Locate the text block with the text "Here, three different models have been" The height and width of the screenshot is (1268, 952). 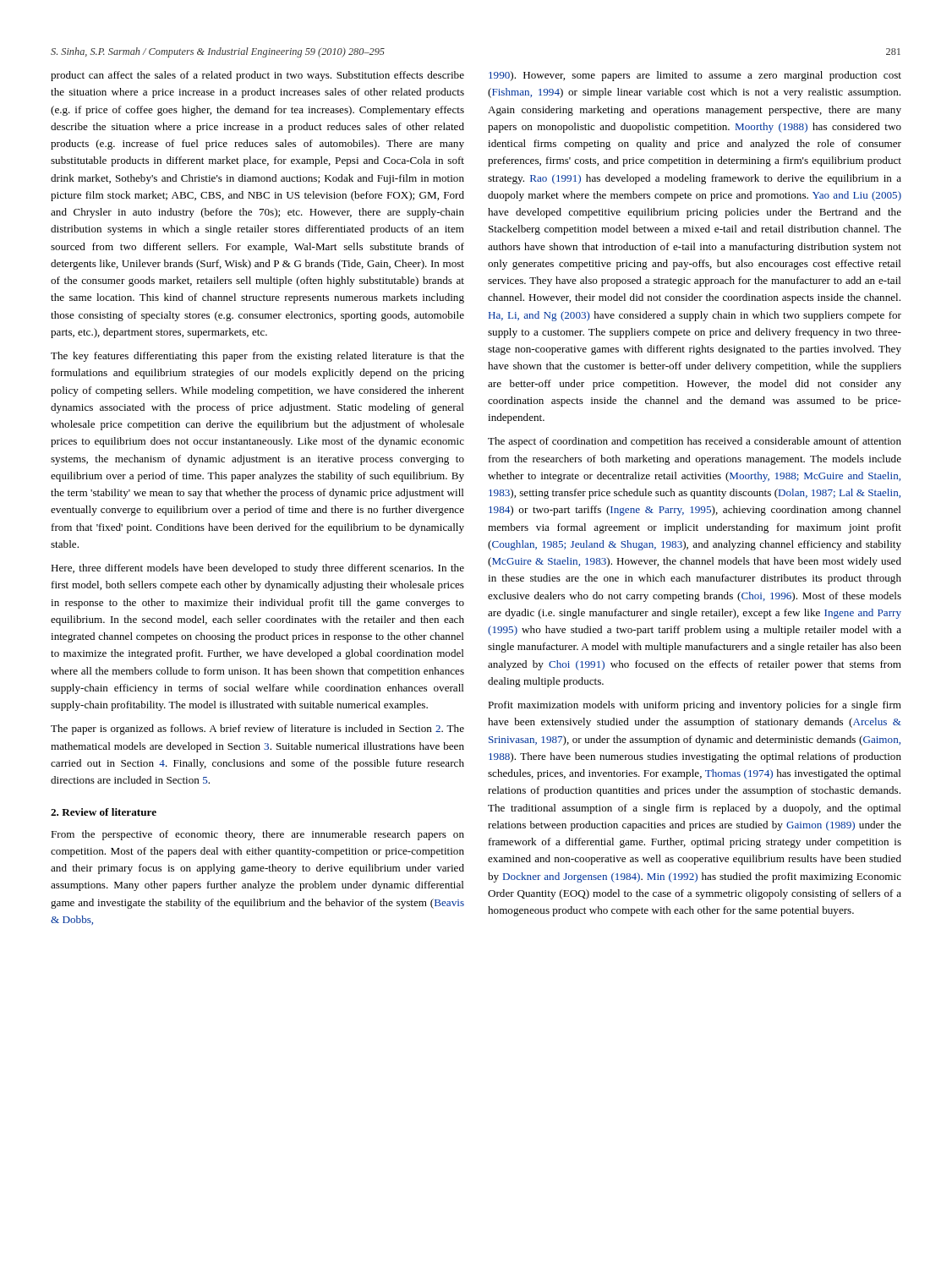tap(257, 637)
